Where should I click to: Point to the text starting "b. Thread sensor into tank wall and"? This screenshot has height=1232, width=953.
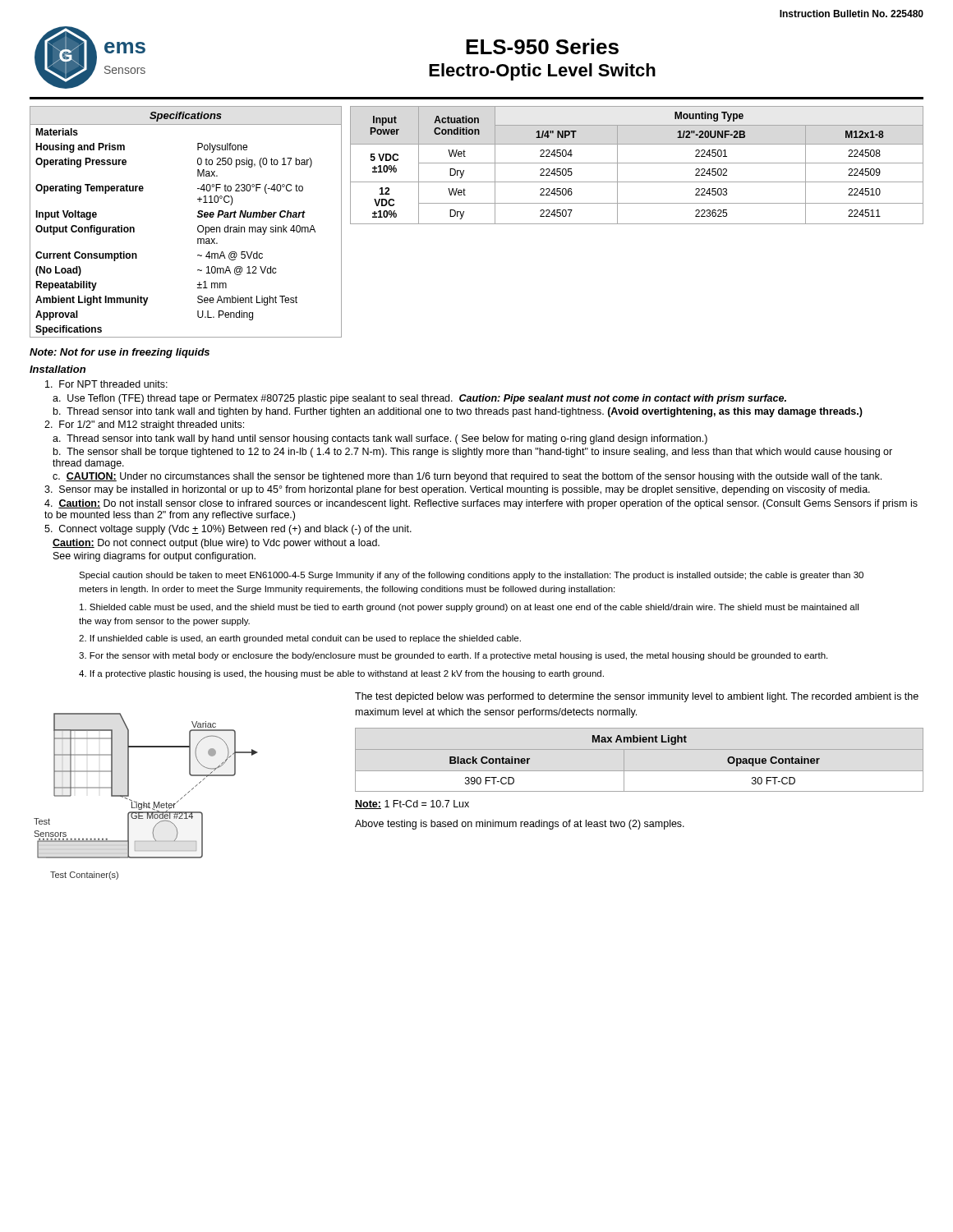[458, 411]
